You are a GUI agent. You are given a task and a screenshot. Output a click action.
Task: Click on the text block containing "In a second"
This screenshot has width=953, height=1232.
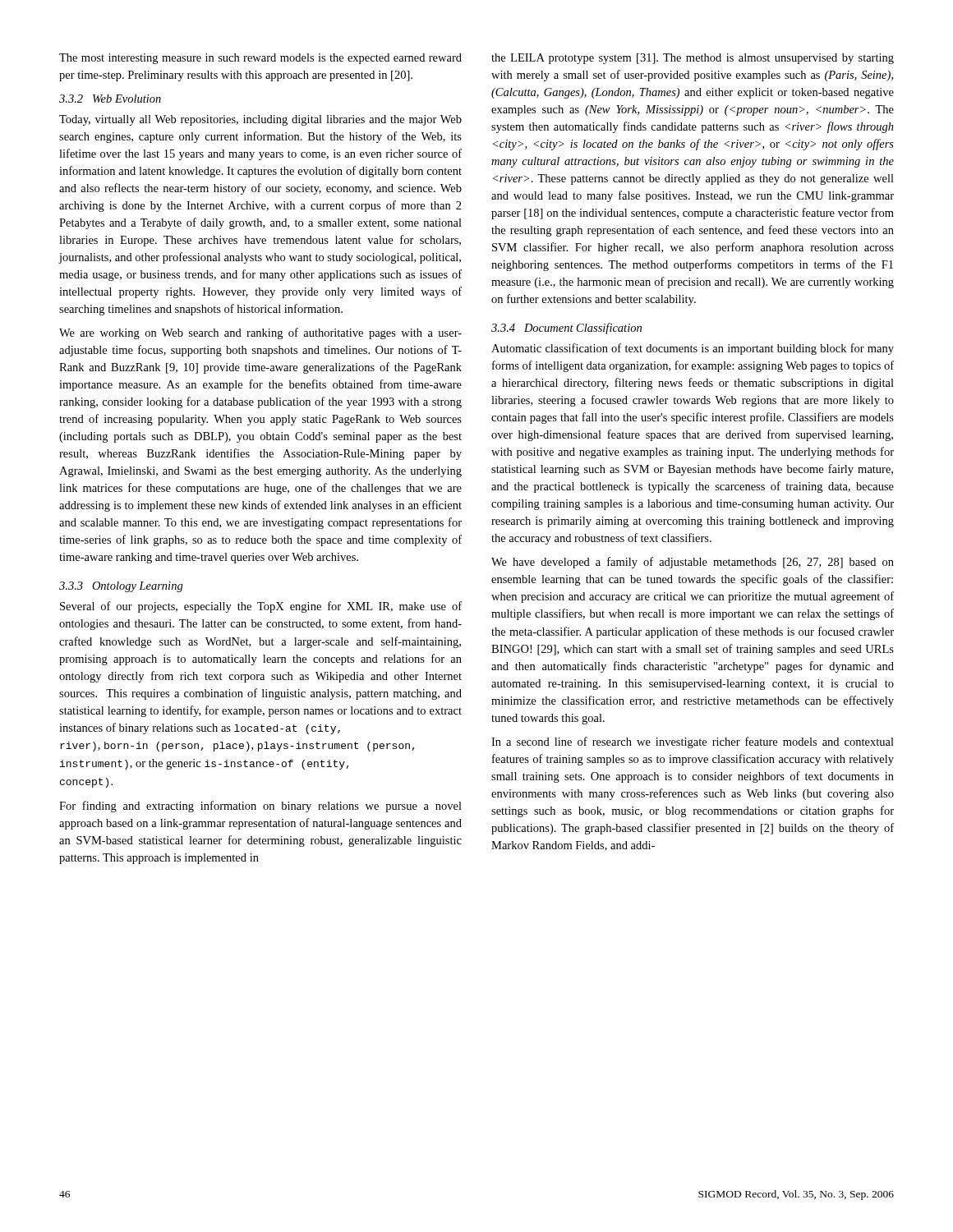coord(693,794)
